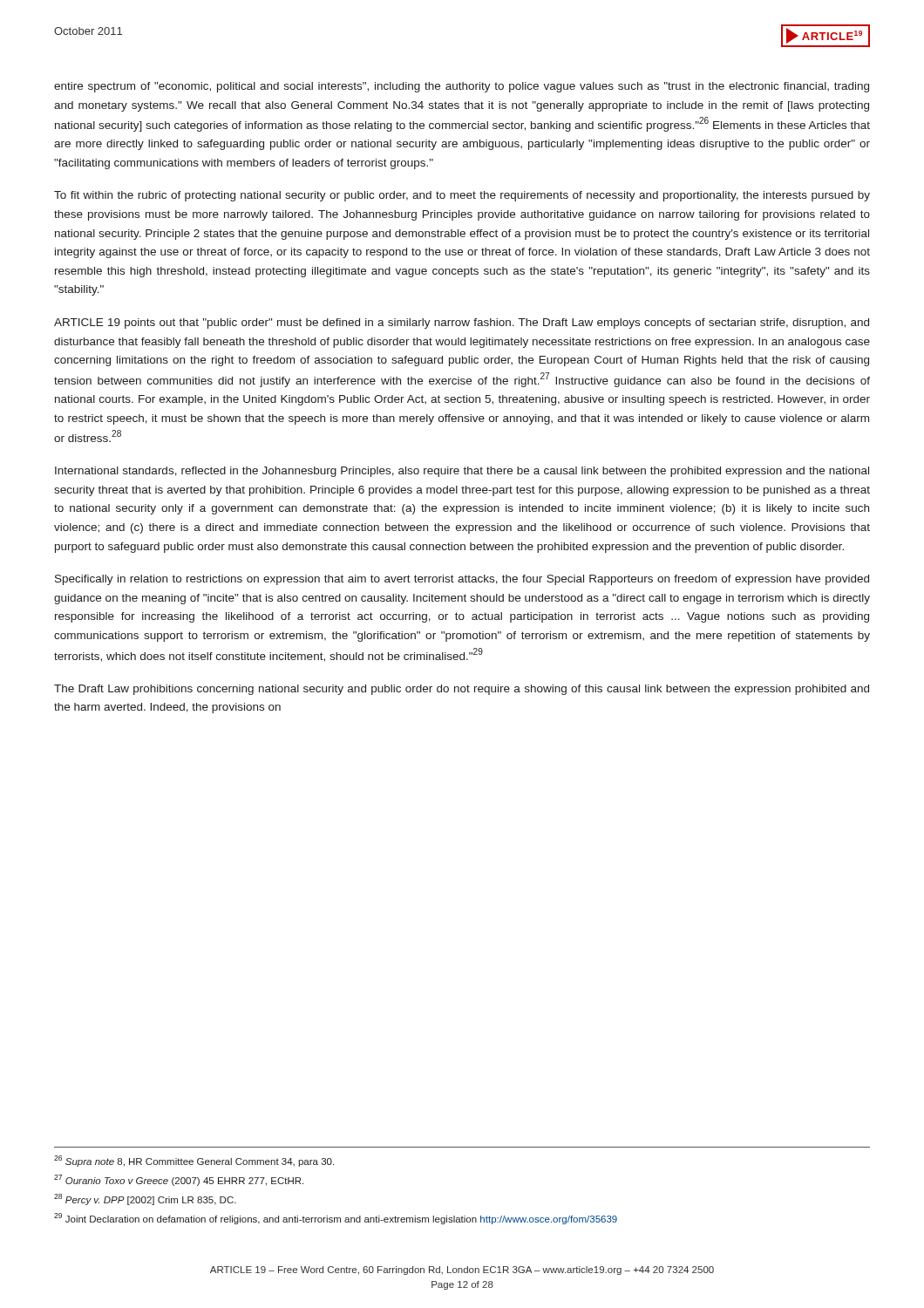
Task: Navigate to the text starting "To fit within the rubric of protecting"
Action: pyautogui.click(x=462, y=242)
